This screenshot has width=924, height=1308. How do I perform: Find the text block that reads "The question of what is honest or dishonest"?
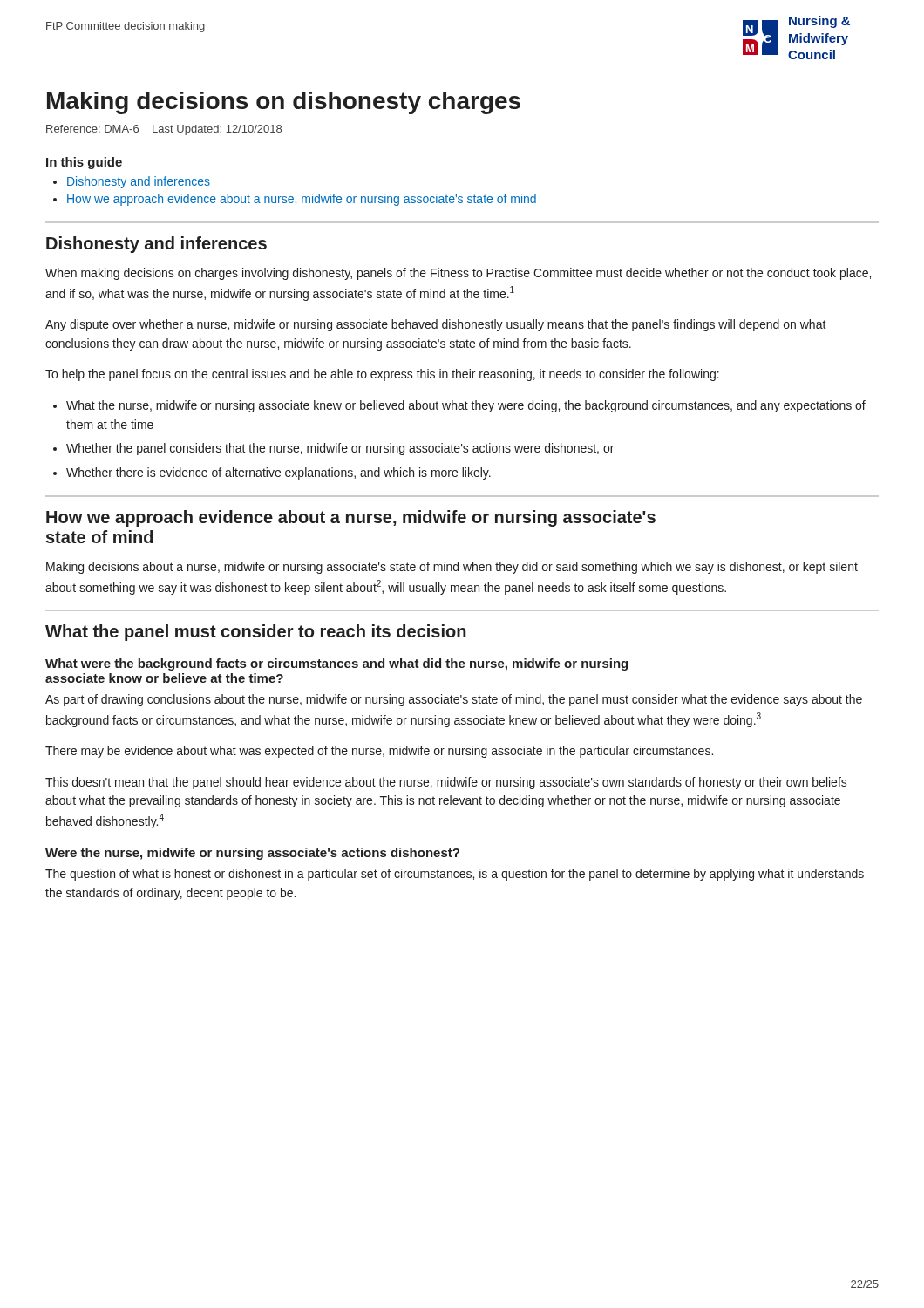[455, 883]
